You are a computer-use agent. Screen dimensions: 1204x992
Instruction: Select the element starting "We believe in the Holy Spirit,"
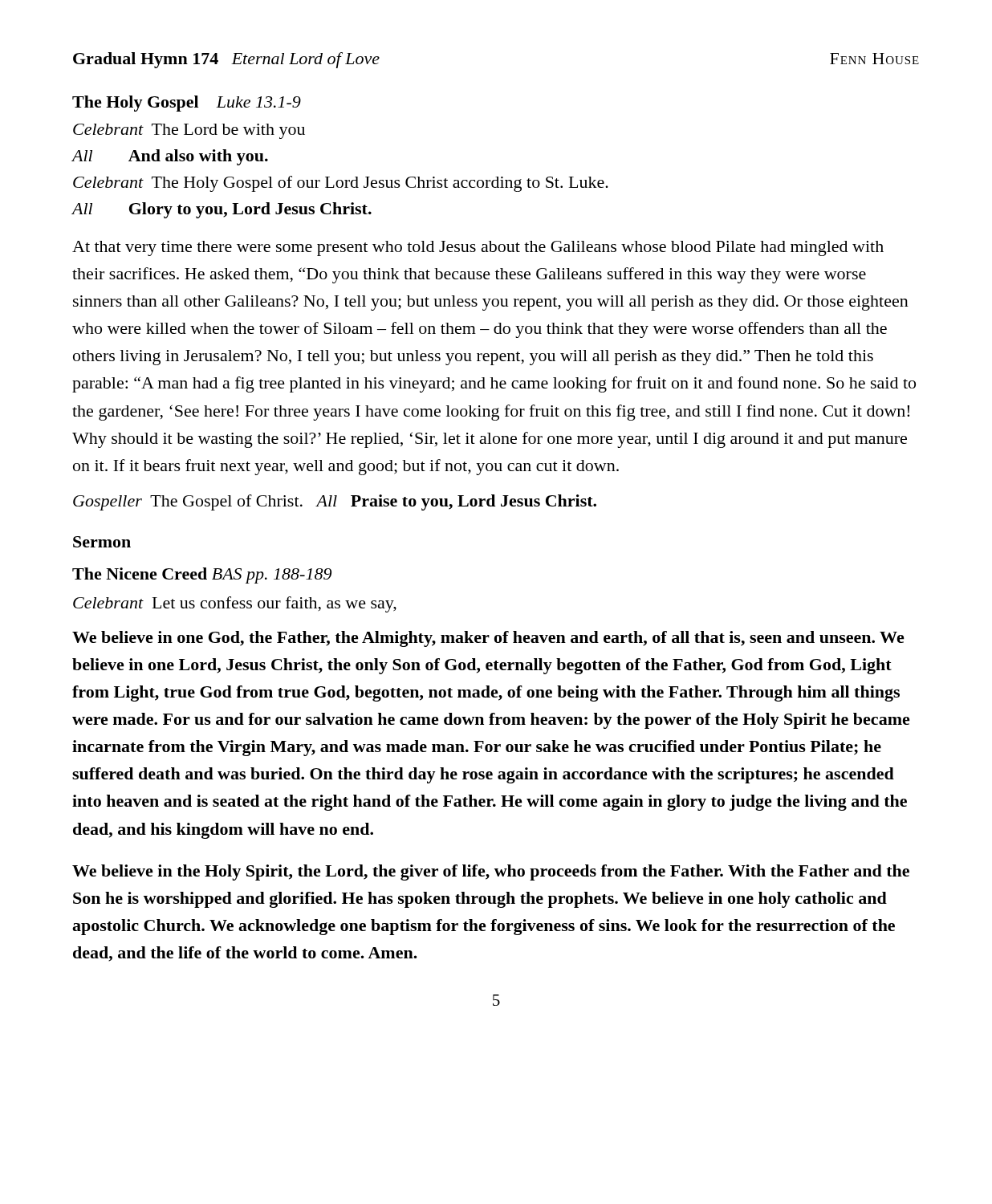(x=496, y=912)
